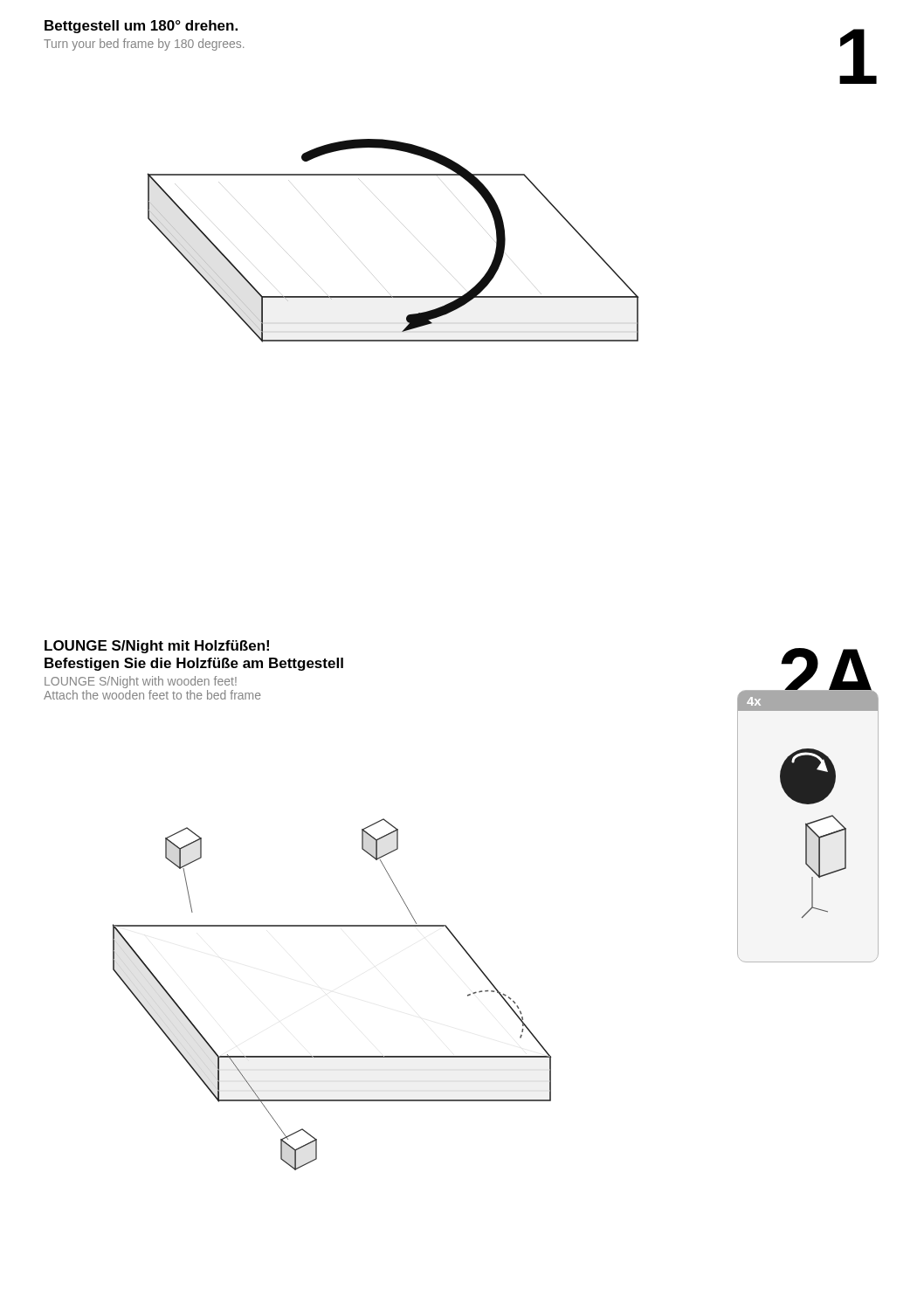
Task: Select the text block with the text "LOUNGE S/Night mit Holzfüßen! Befestigen Sie die Holzfüße"
Action: [x=194, y=670]
